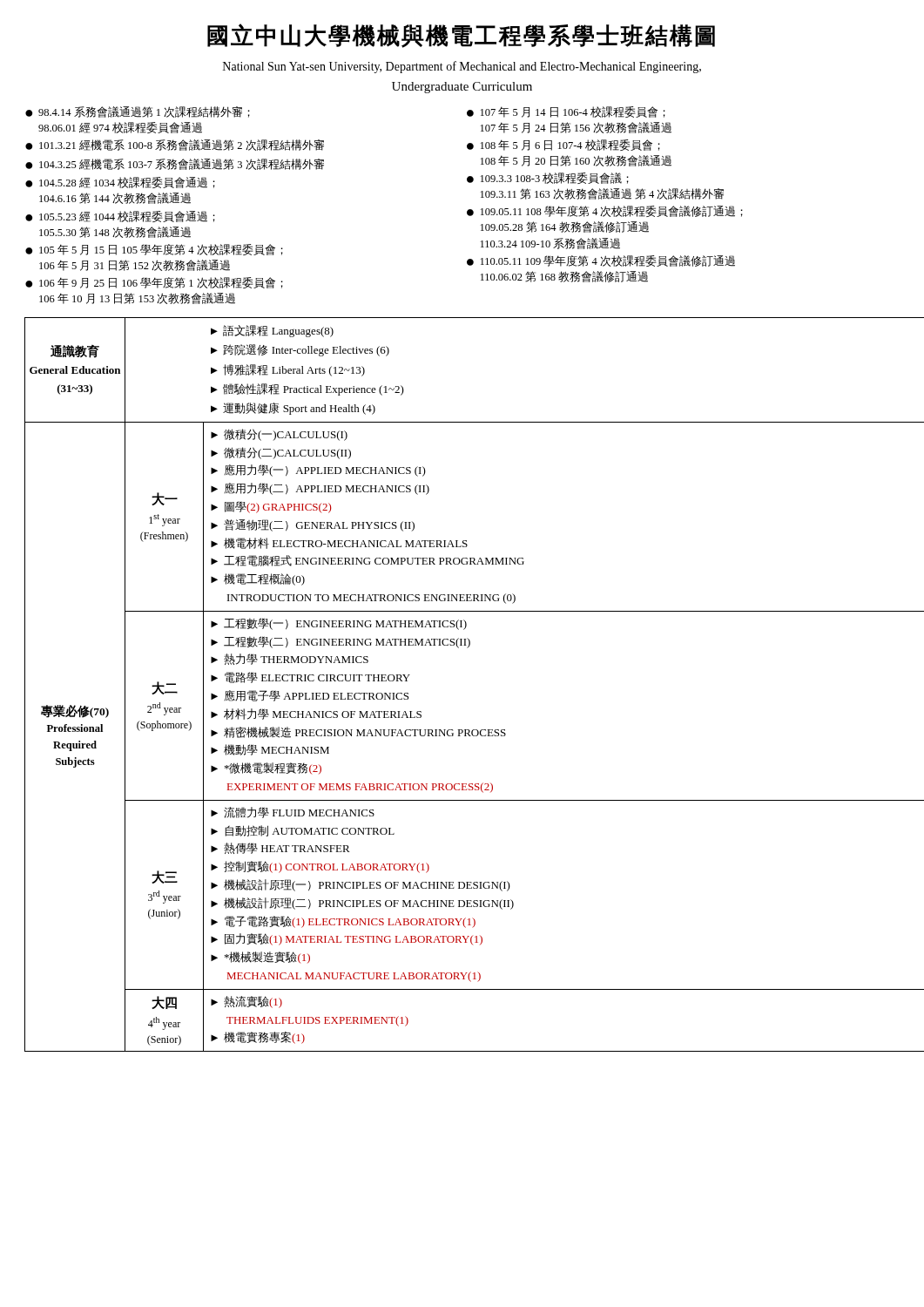
Task: Click on the passage starting "● 104.3.25 經機電系 103-7 系務會議通過第 3 次課程結構外審"
Action: coord(174,165)
